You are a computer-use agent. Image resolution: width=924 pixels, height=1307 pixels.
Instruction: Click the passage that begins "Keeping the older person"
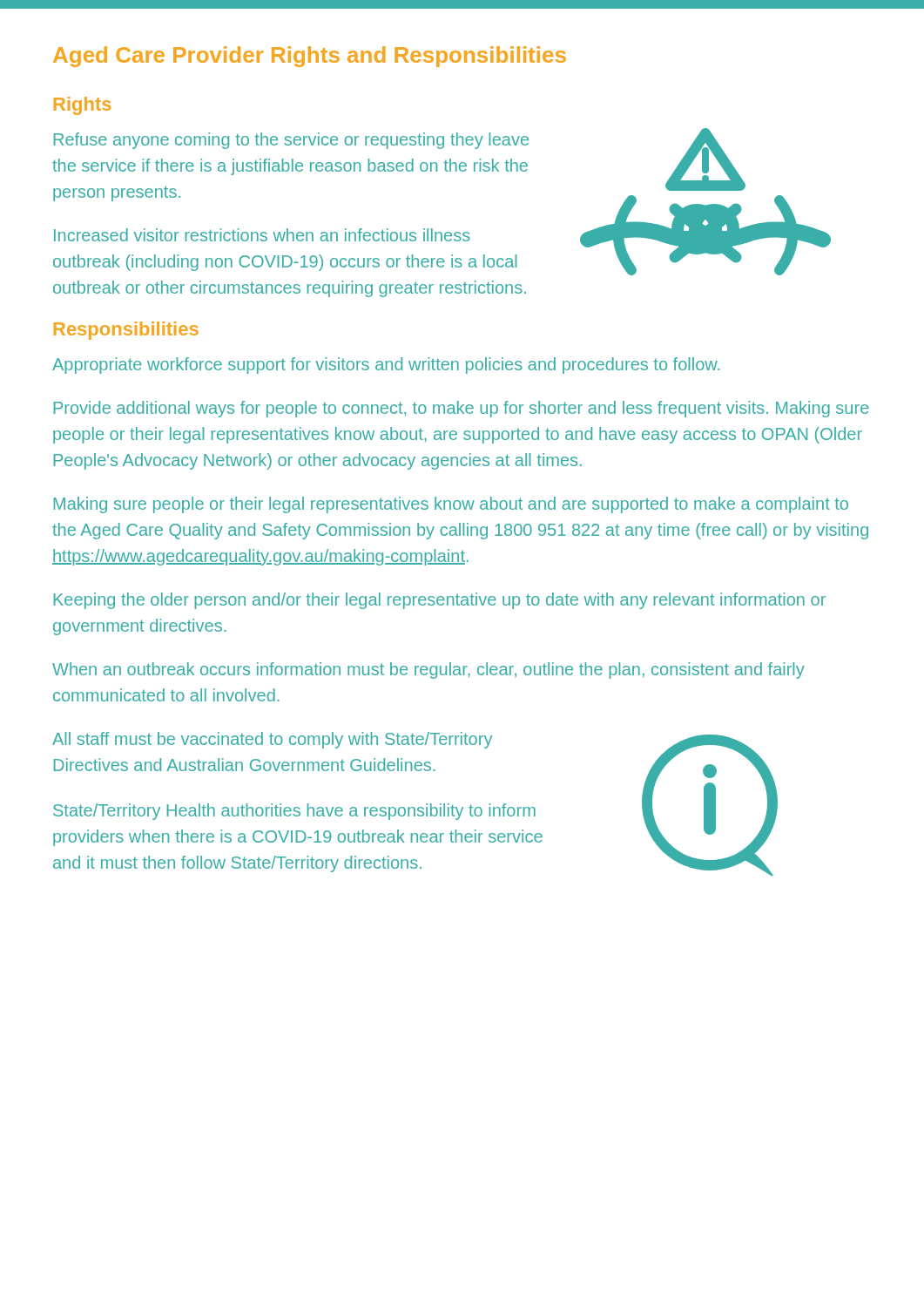click(x=439, y=613)
